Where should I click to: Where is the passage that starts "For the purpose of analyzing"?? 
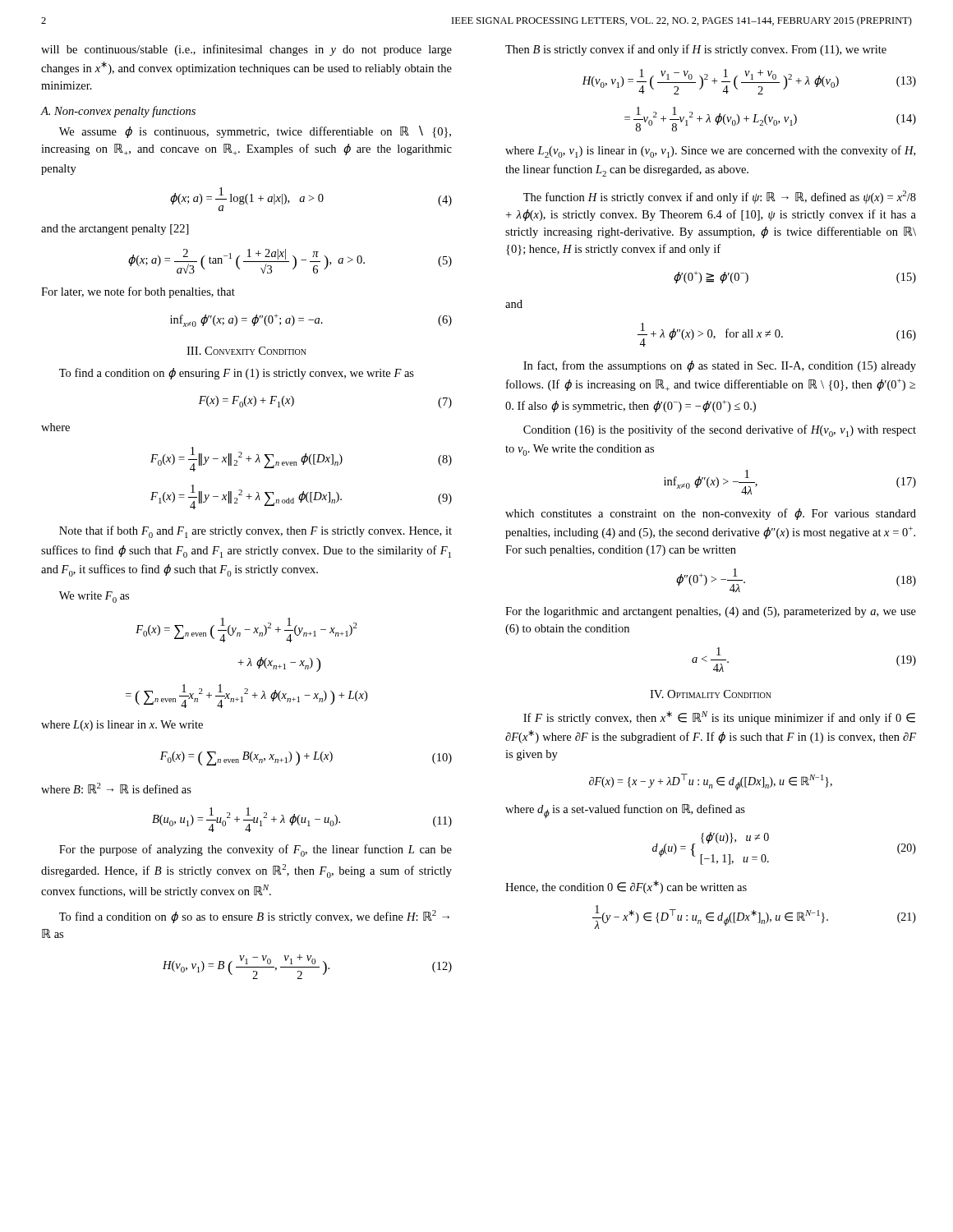[x=246, y=871]
